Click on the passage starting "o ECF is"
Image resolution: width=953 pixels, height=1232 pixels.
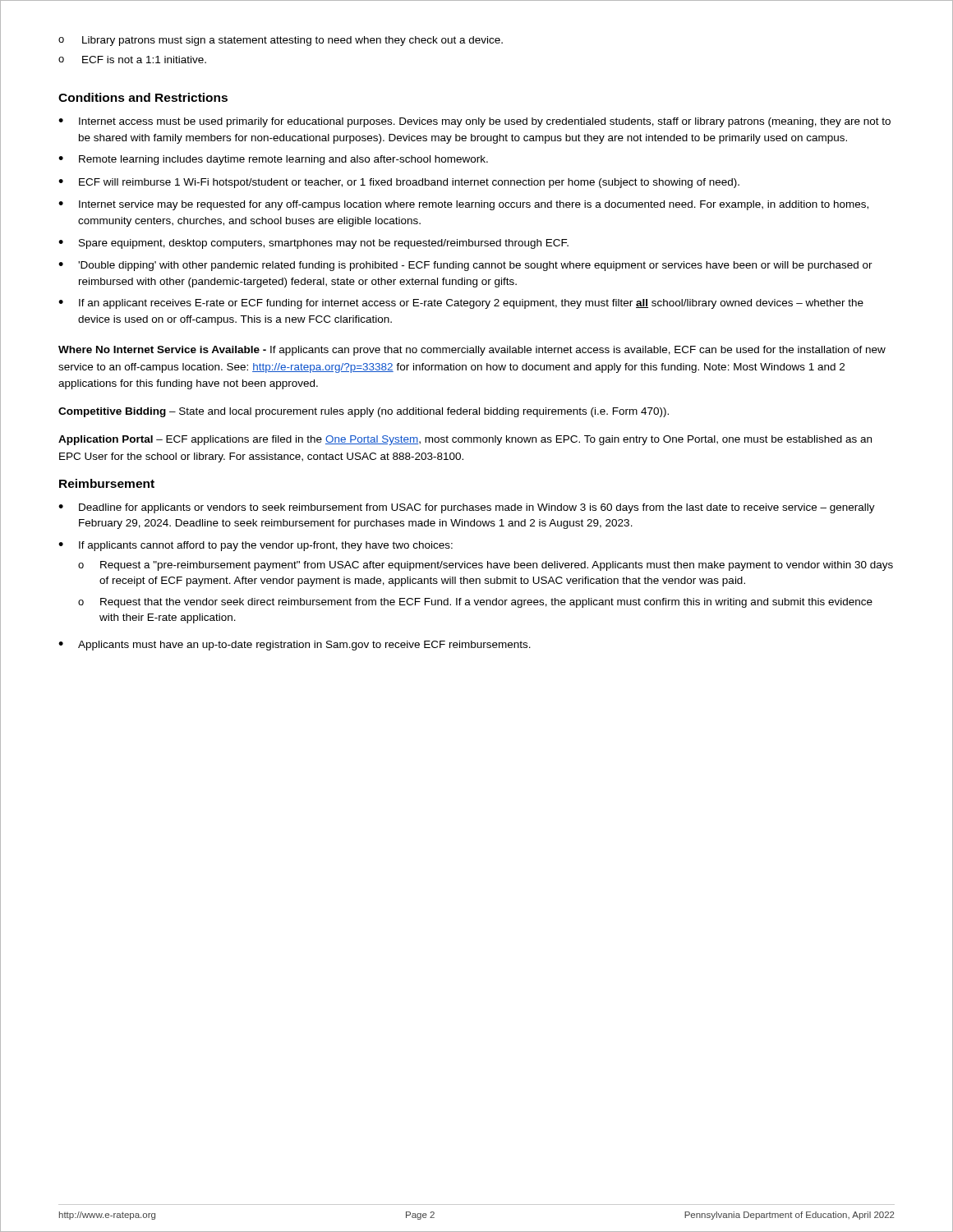point(132,60)
